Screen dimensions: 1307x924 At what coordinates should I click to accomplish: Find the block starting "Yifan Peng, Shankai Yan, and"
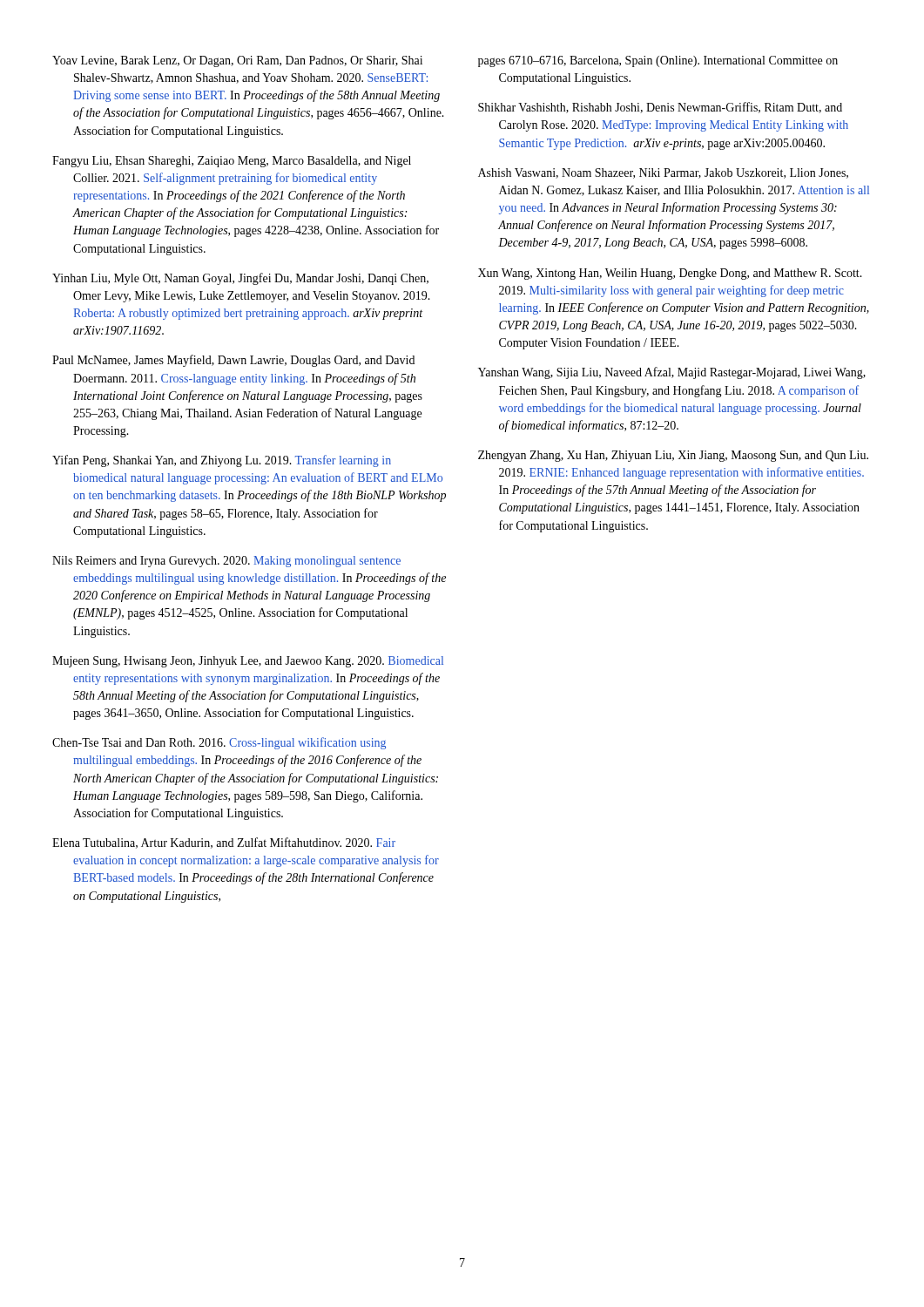[x=249, y=496]
